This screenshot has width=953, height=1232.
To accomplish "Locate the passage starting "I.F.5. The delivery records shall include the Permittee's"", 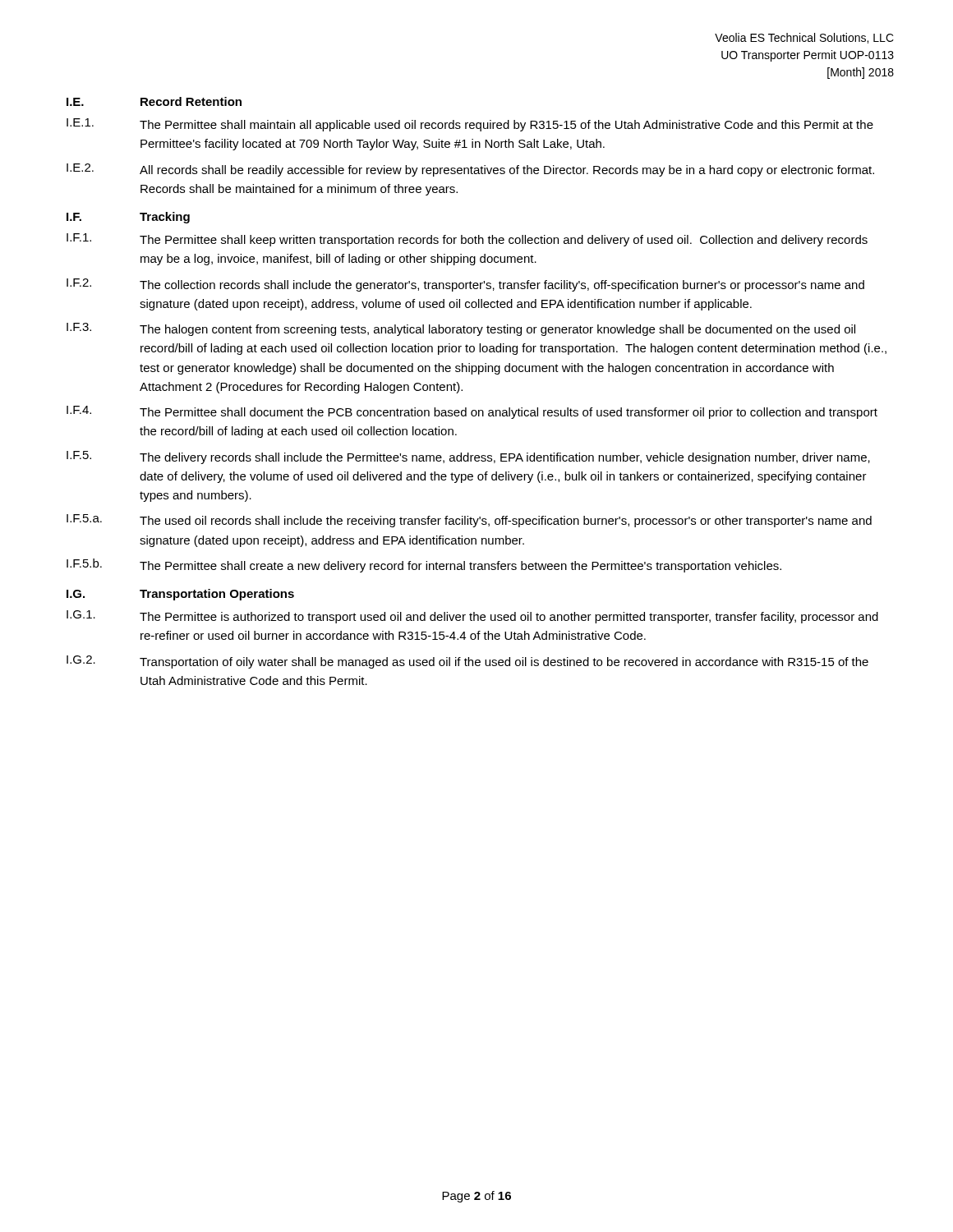I will (480, 476).
